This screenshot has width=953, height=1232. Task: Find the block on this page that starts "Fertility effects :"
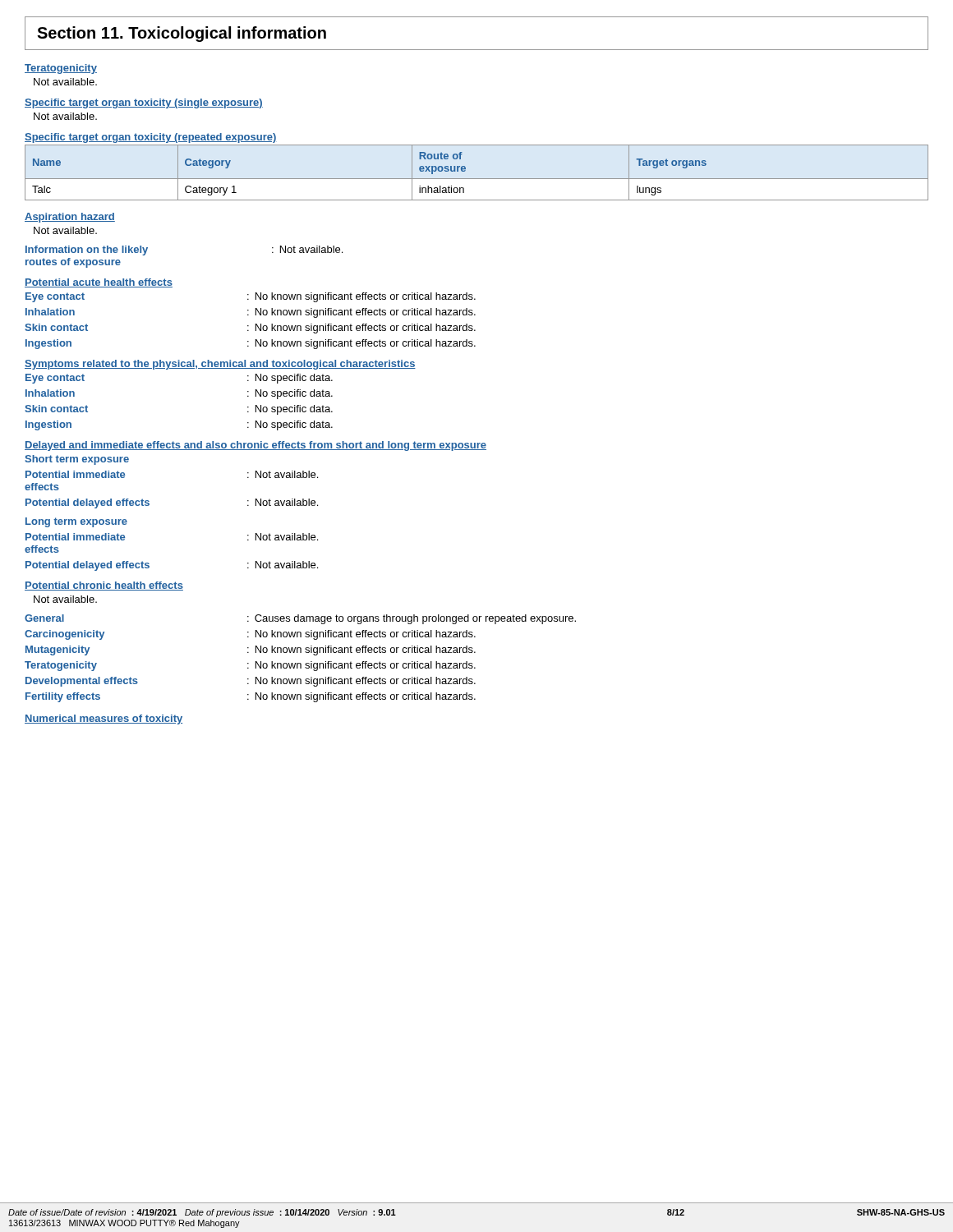tap(476, 696)
